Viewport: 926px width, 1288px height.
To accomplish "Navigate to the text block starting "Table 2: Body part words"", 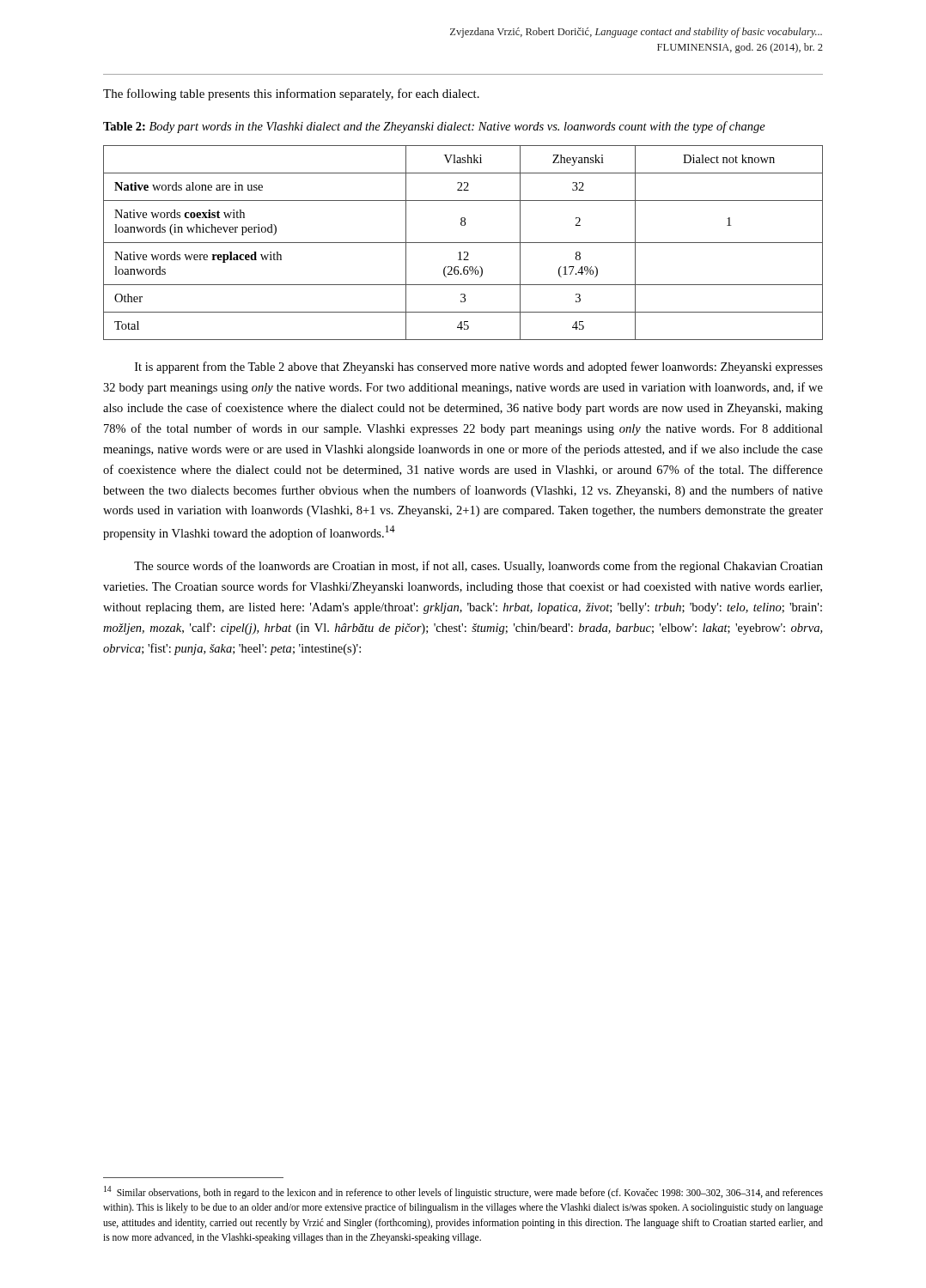I will tap(434, 126).
